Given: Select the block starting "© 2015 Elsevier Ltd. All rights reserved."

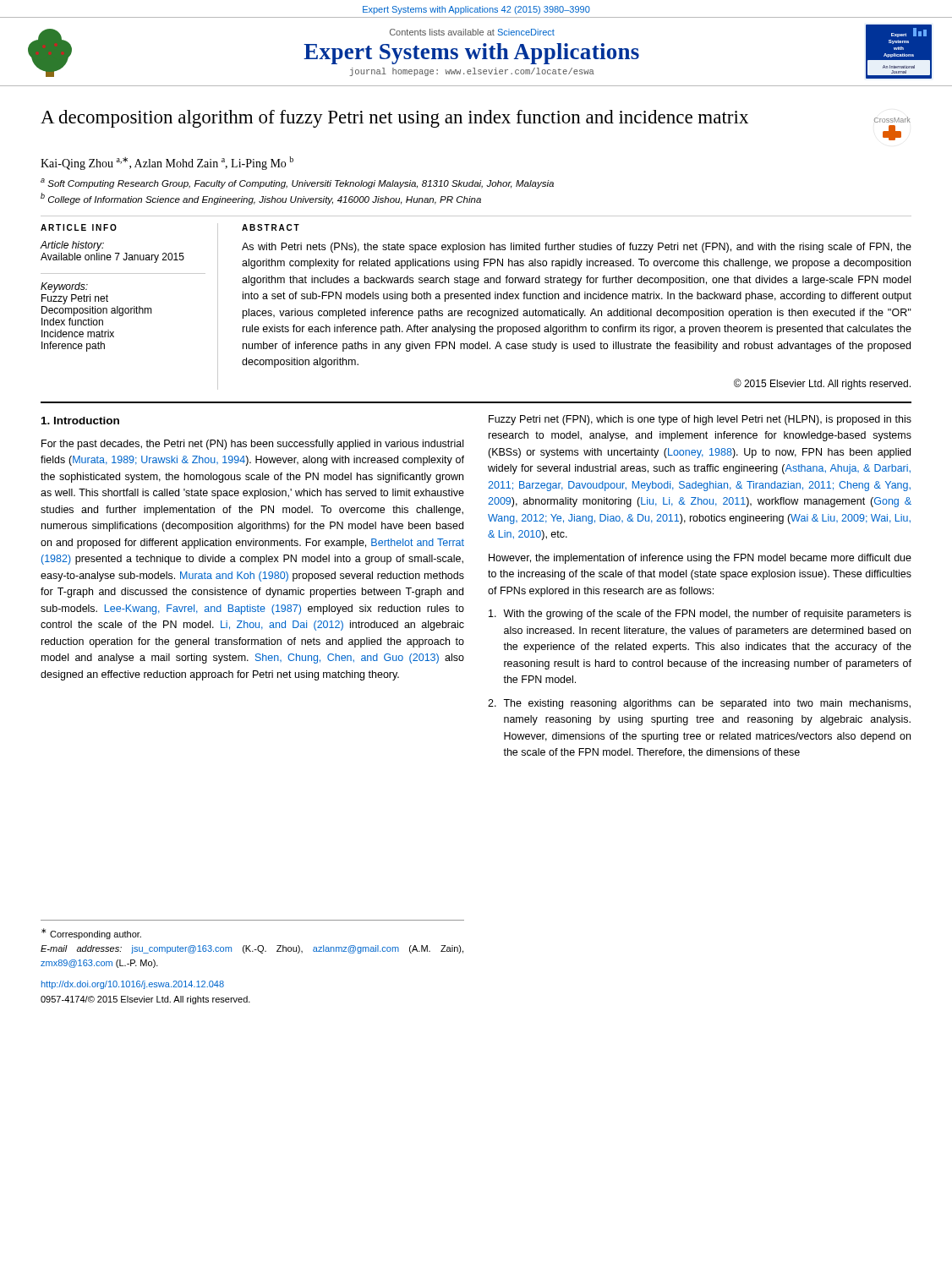Looking at the screenshot, I should (x=823, y=384).
